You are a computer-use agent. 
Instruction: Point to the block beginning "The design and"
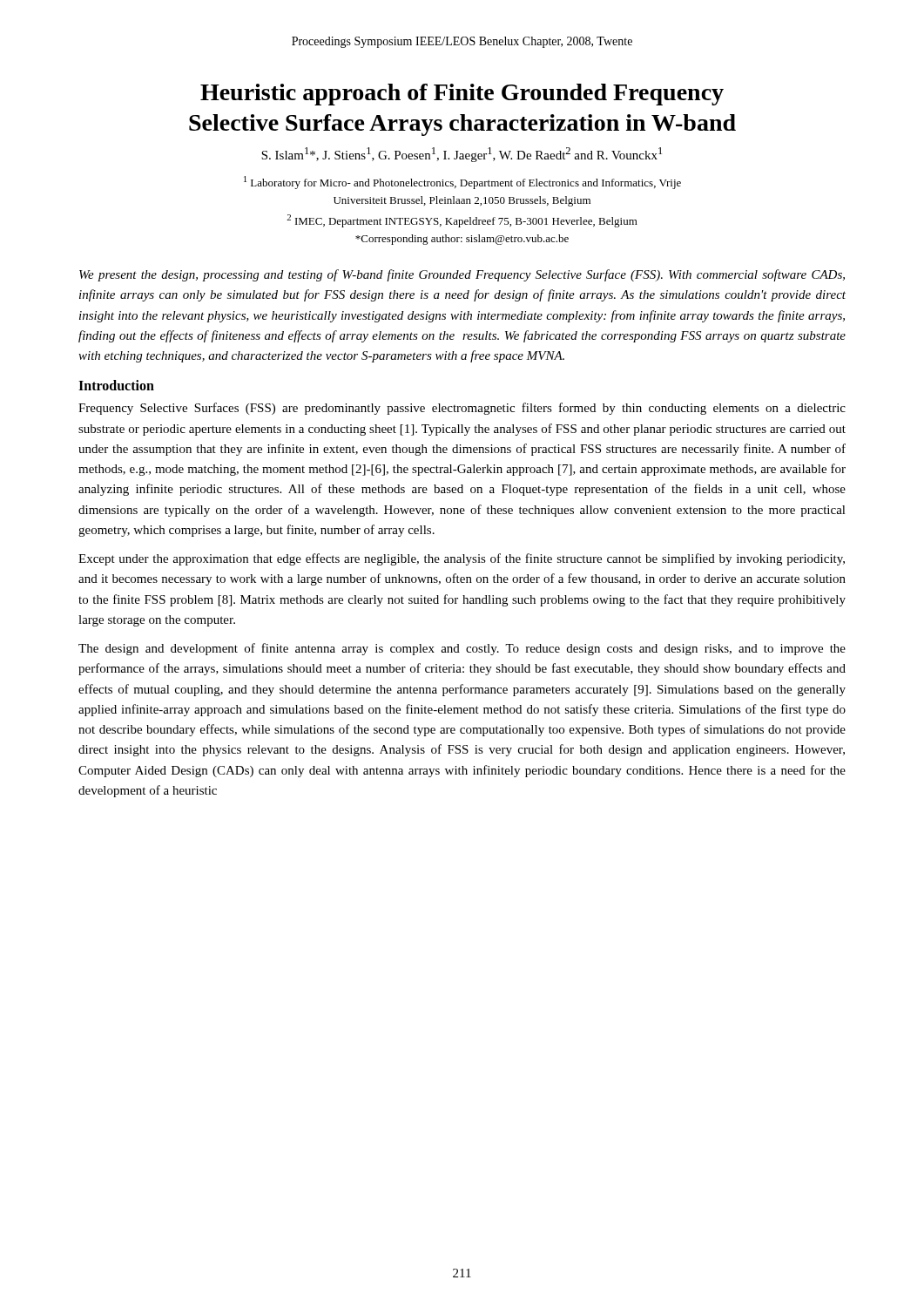(x=462, y=719)
